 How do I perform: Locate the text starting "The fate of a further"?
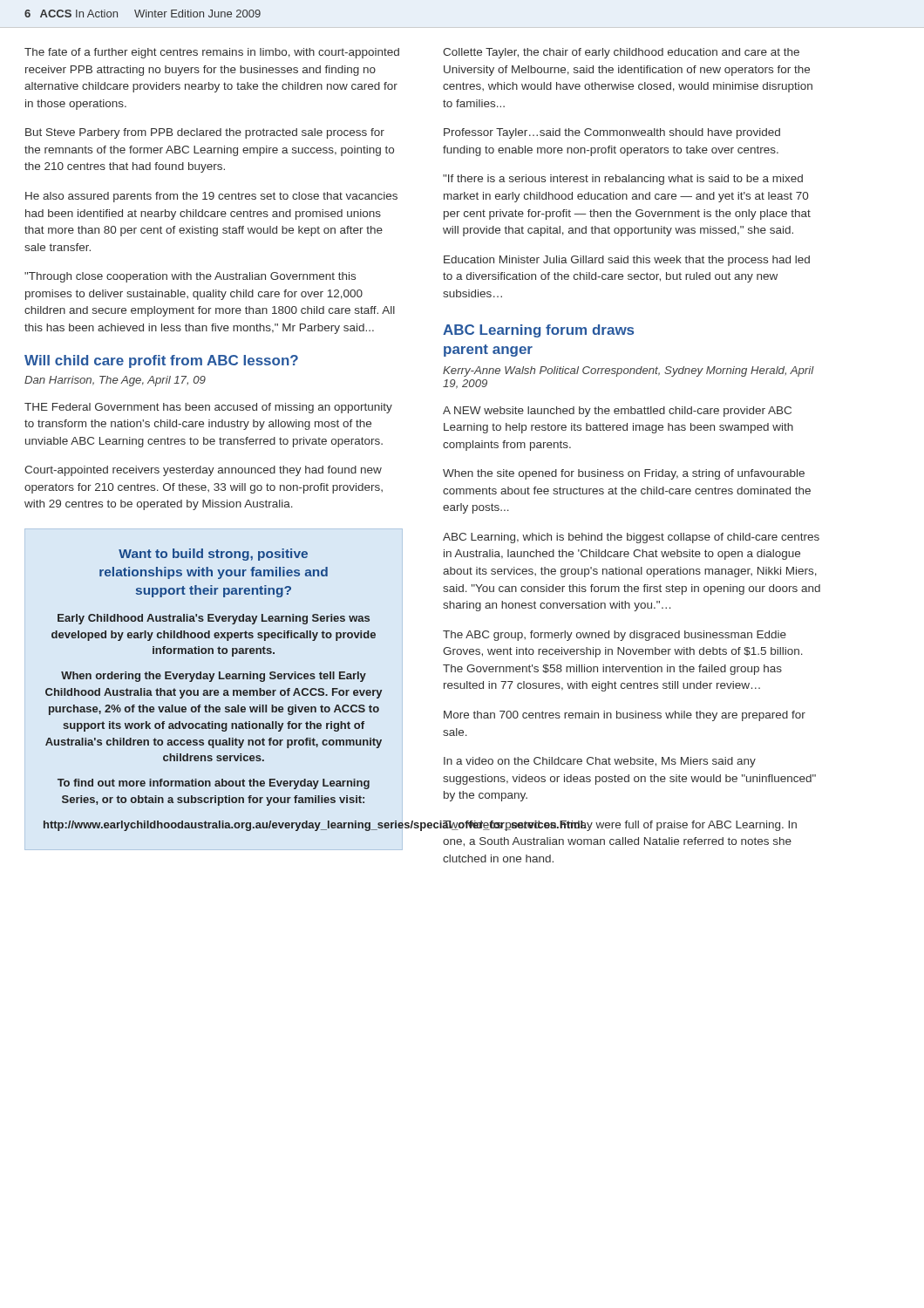point(212,77)
